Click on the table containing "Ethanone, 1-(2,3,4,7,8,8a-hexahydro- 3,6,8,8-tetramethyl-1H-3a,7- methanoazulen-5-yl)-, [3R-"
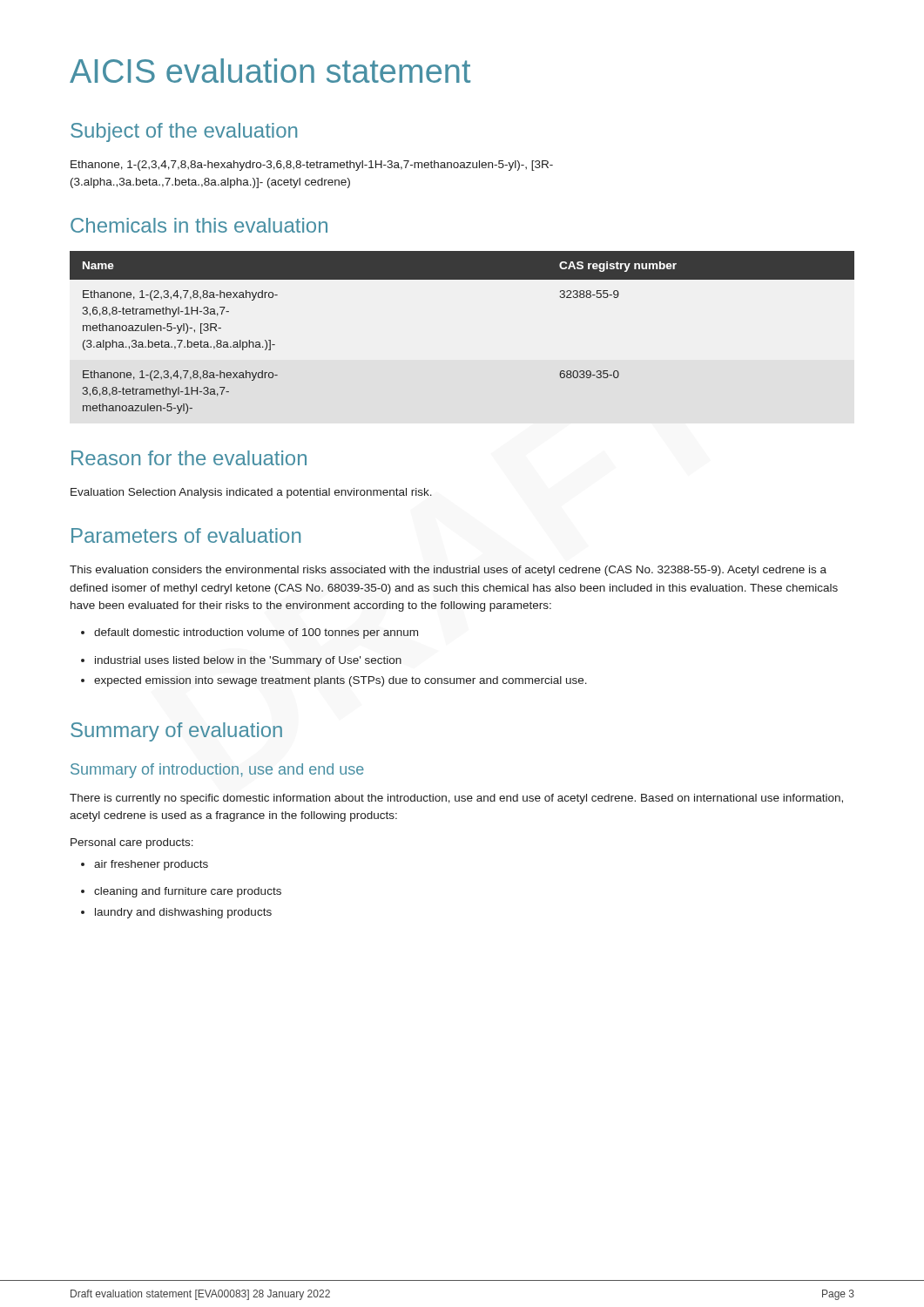Screen dimensions: 1307x924 [462, 337]
